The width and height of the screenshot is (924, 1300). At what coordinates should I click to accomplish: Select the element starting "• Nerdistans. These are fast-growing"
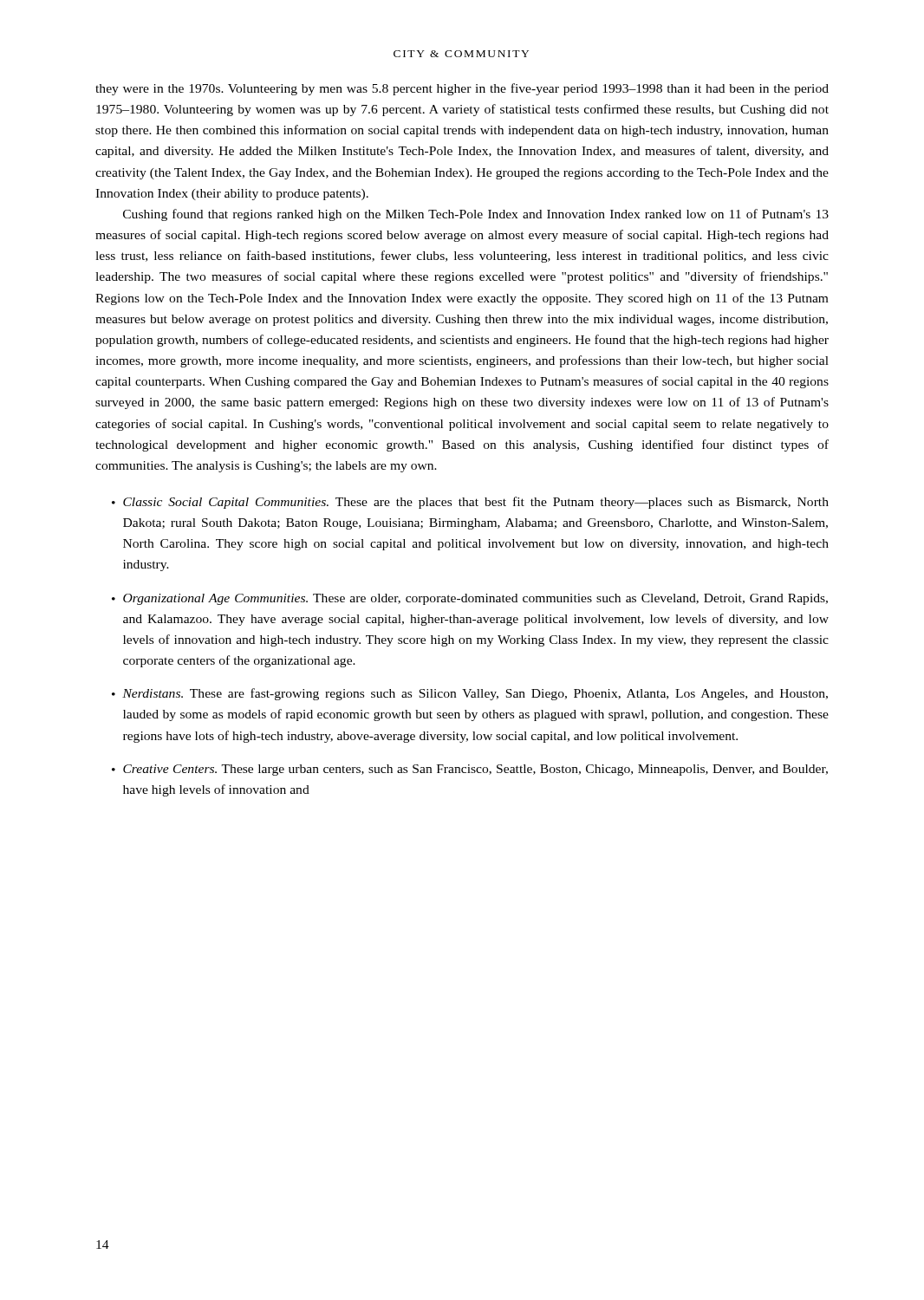coord(470,715)
